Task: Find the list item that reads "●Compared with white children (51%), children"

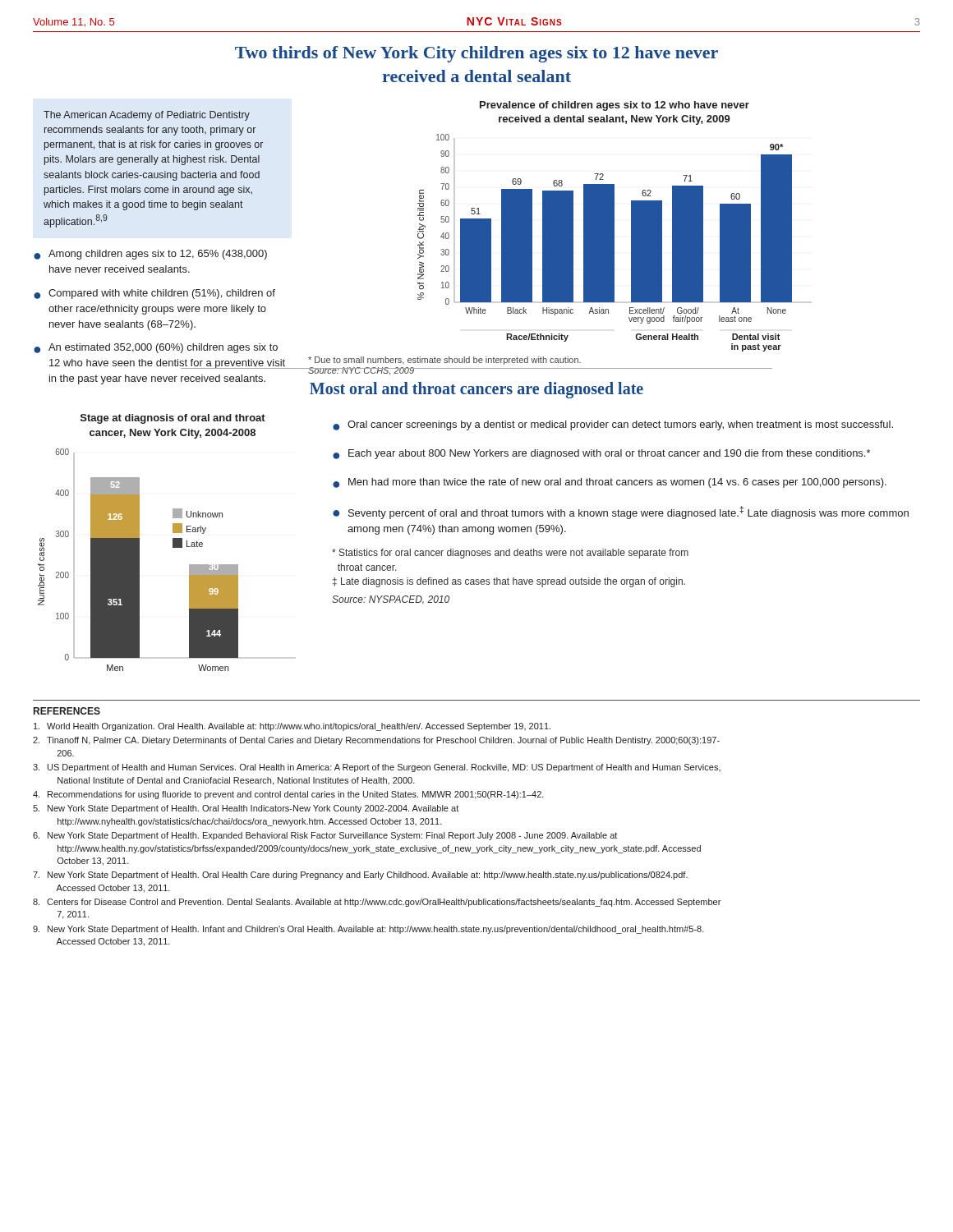Action: pos(162,309)
